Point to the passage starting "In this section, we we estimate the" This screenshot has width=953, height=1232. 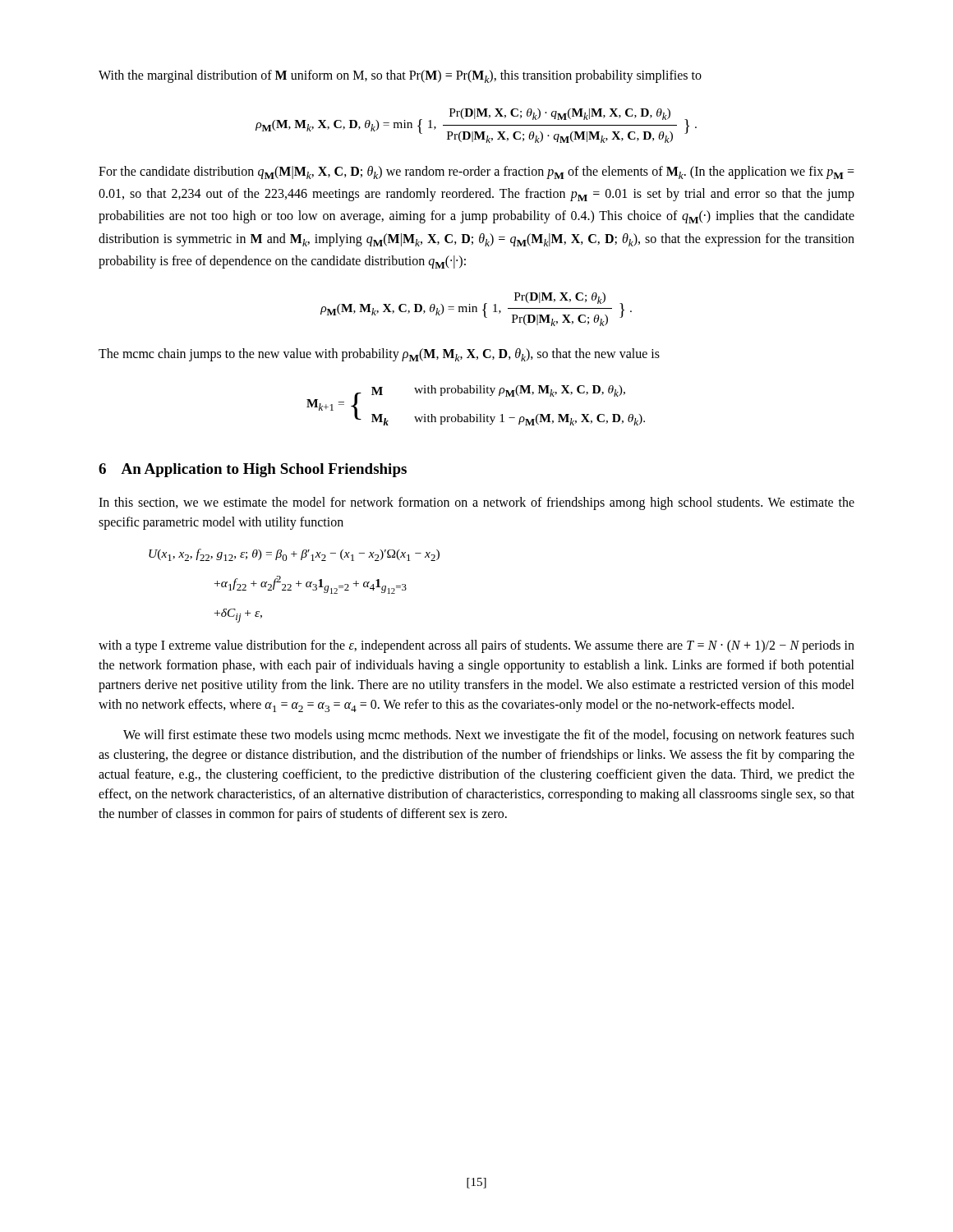click(476, 512)
